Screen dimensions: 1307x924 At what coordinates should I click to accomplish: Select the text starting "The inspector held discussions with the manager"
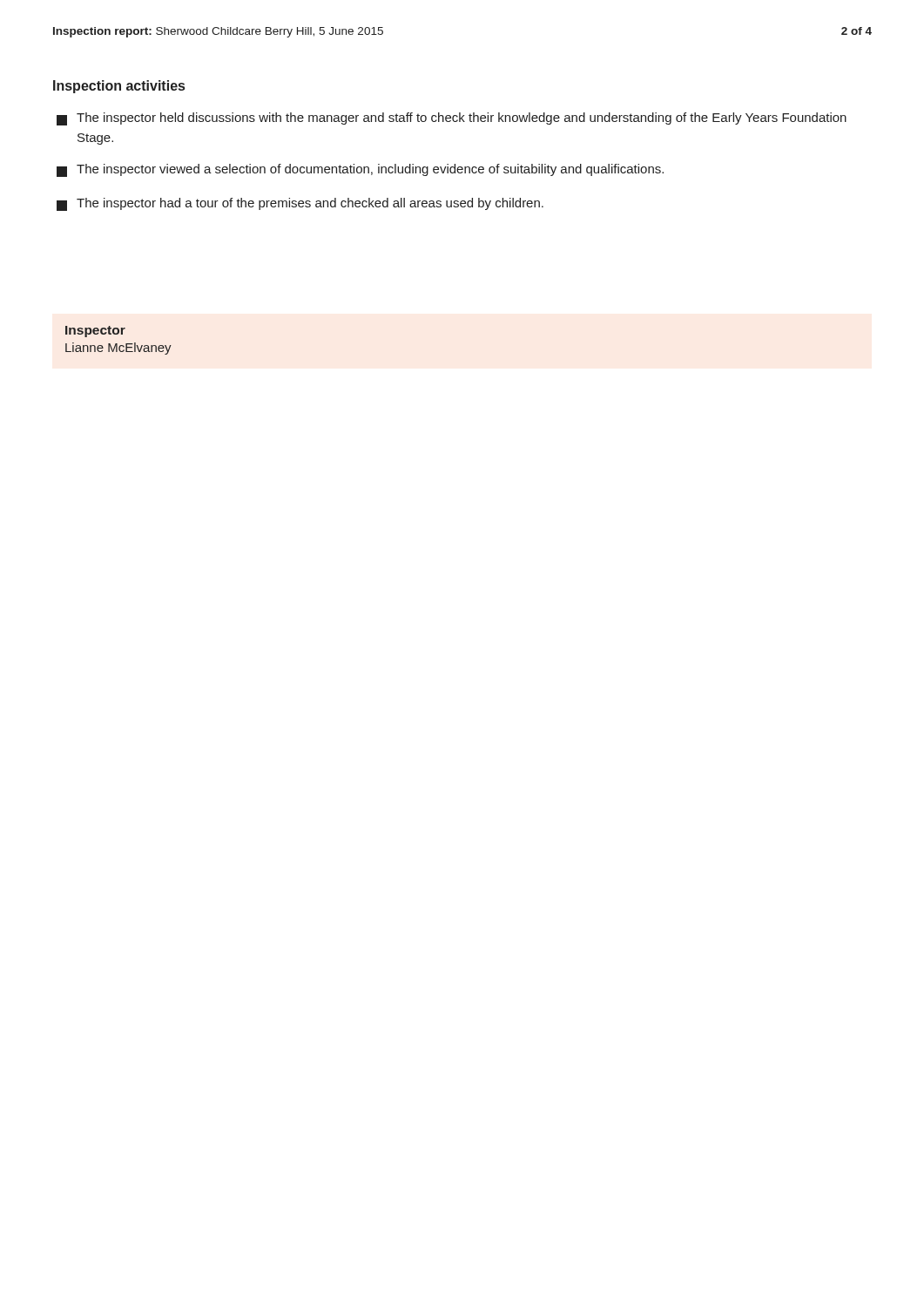tap(462, 128)
